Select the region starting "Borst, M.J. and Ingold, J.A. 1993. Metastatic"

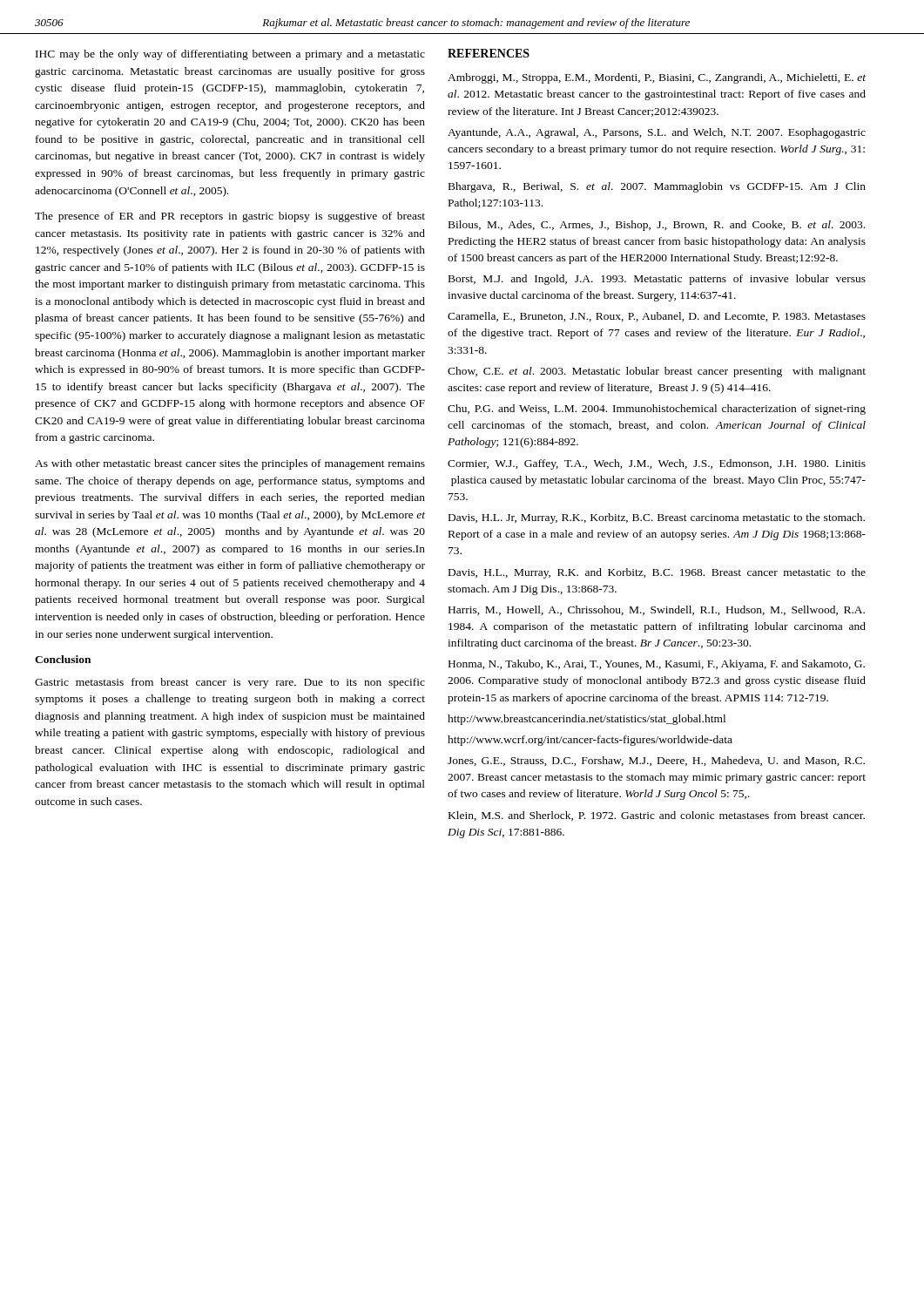[657, 287]
